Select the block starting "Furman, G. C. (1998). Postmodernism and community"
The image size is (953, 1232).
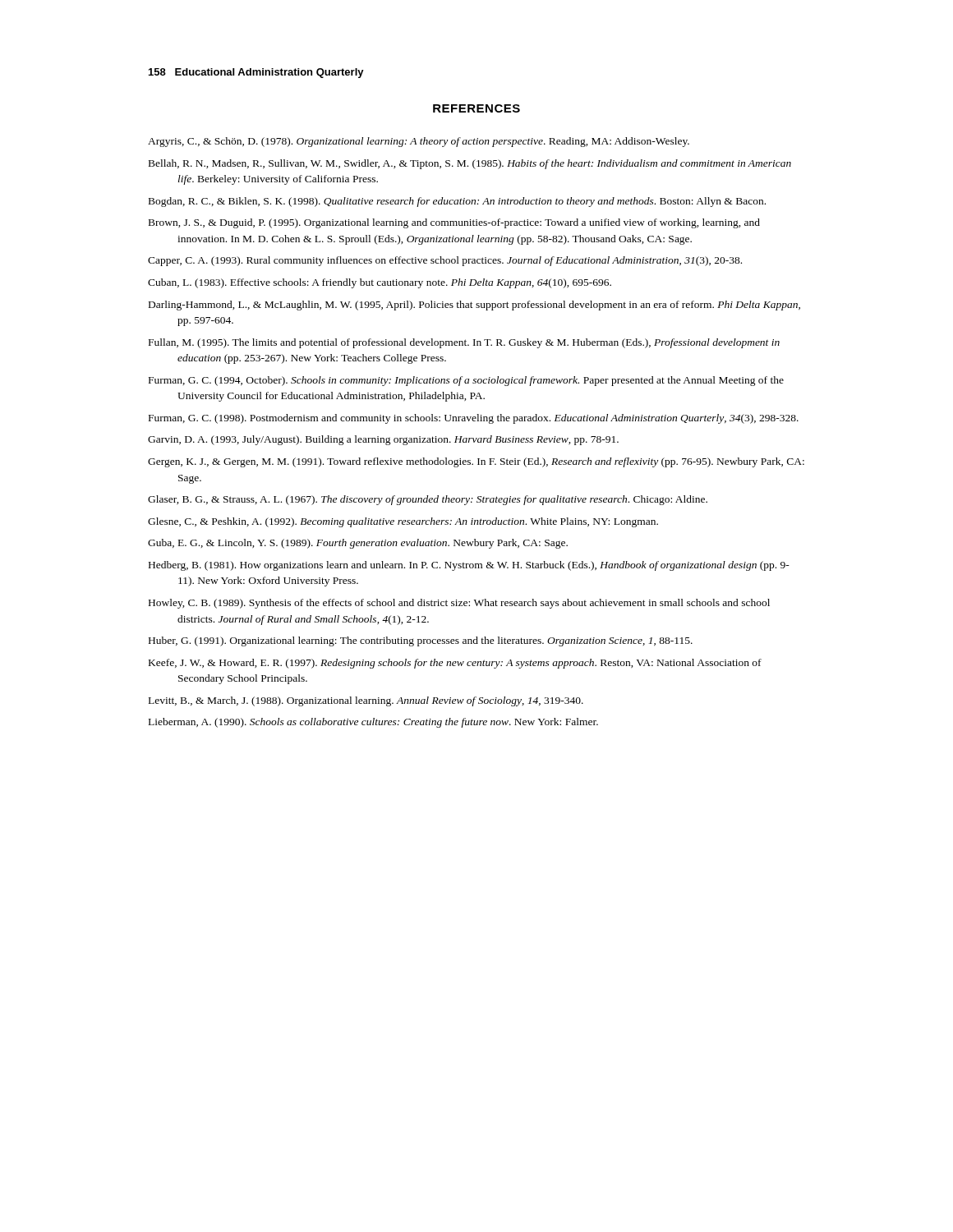473,418
